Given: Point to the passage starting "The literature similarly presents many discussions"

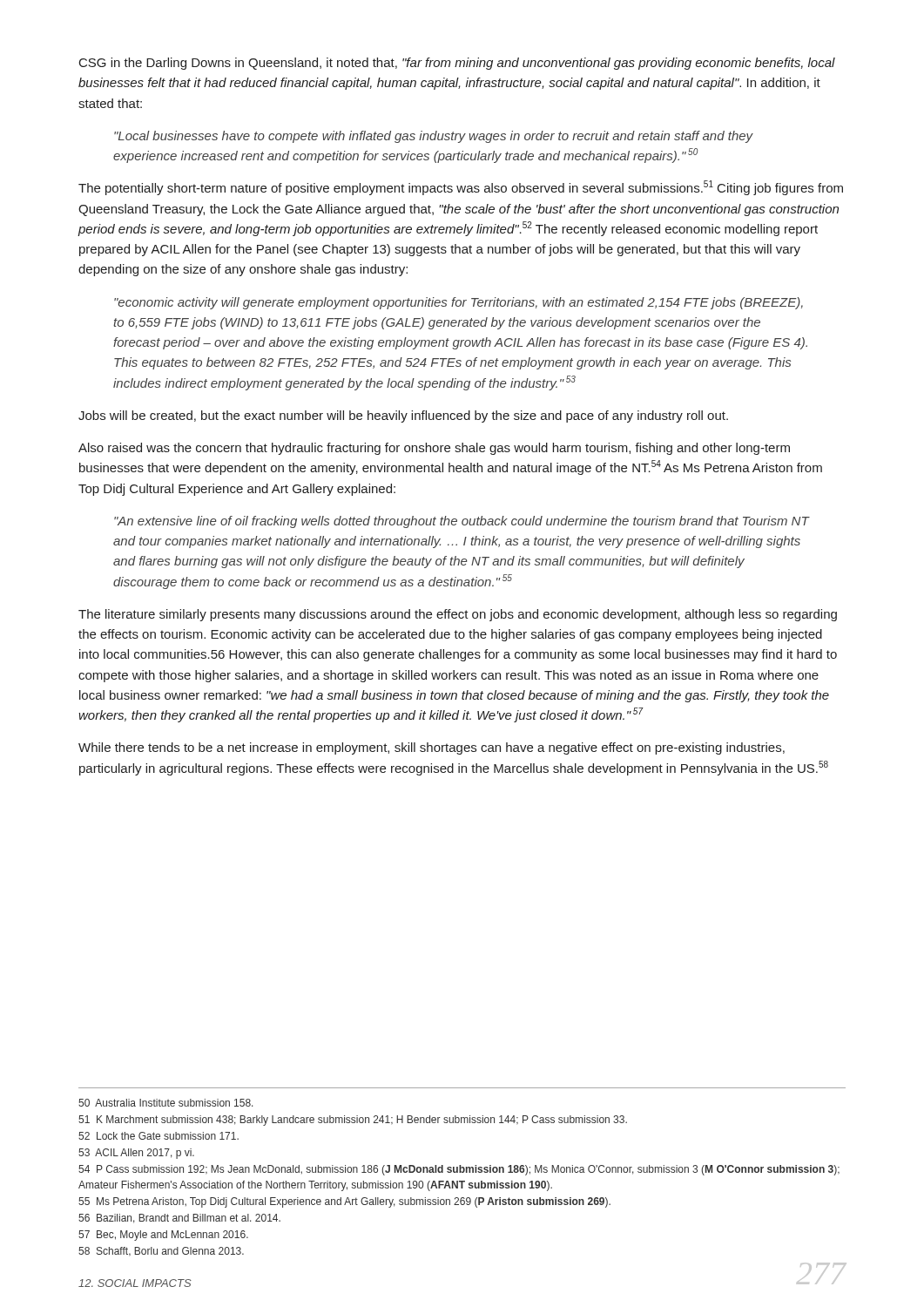Looking at the screenshot, I should pos(458,664).
